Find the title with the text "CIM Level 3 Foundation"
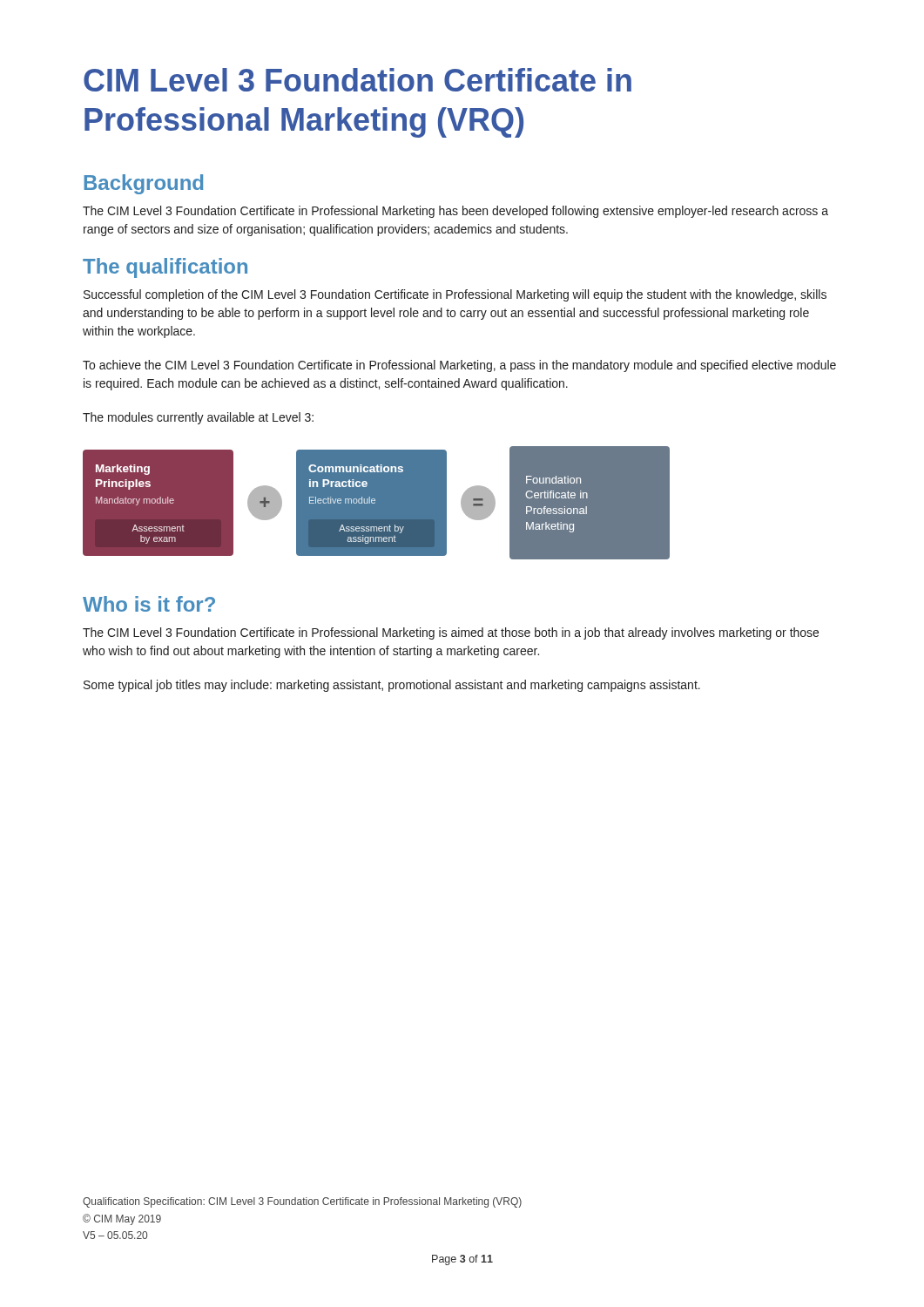 point(358,100)
